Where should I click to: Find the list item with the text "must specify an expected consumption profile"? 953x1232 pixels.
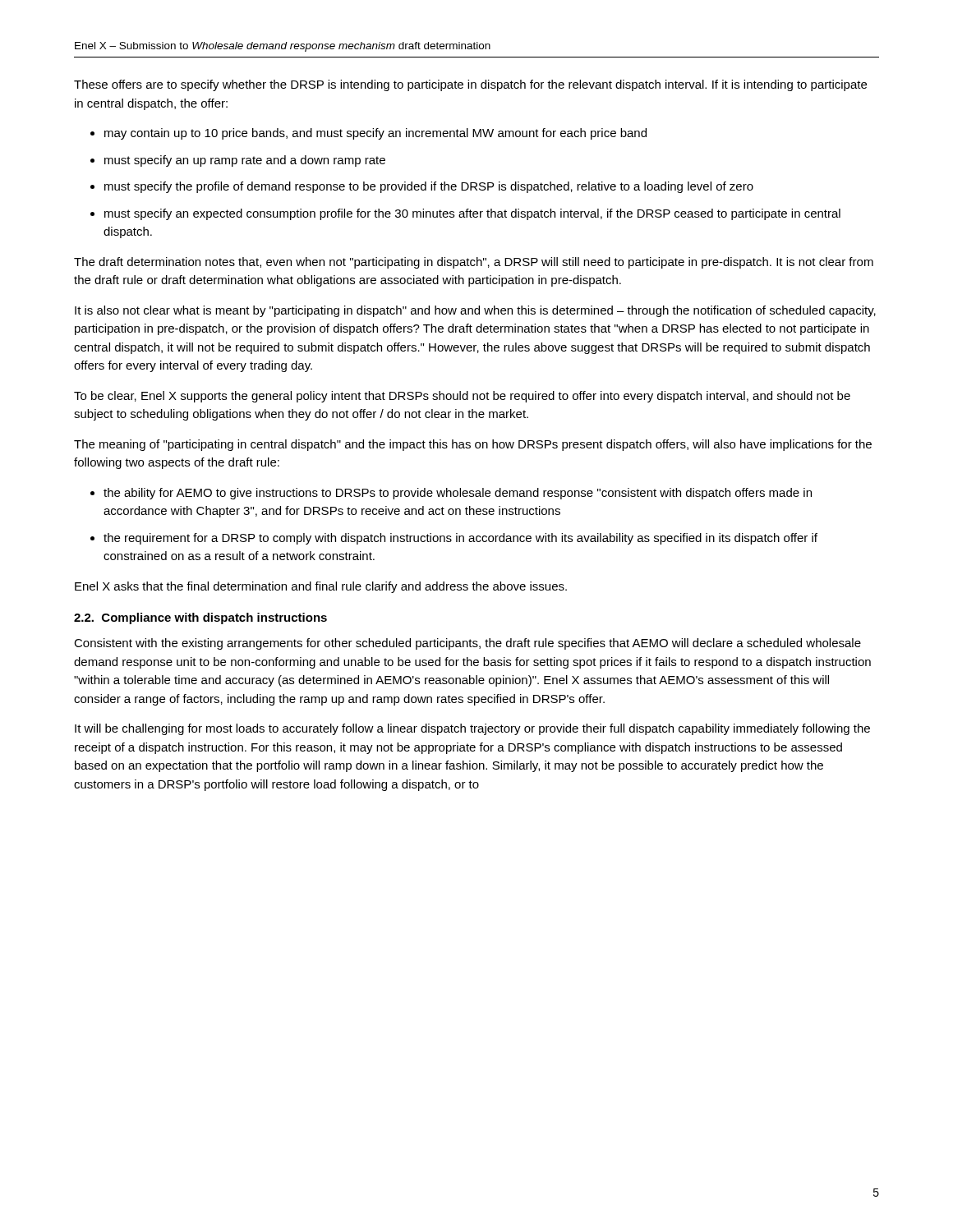(x=491, y=223)
